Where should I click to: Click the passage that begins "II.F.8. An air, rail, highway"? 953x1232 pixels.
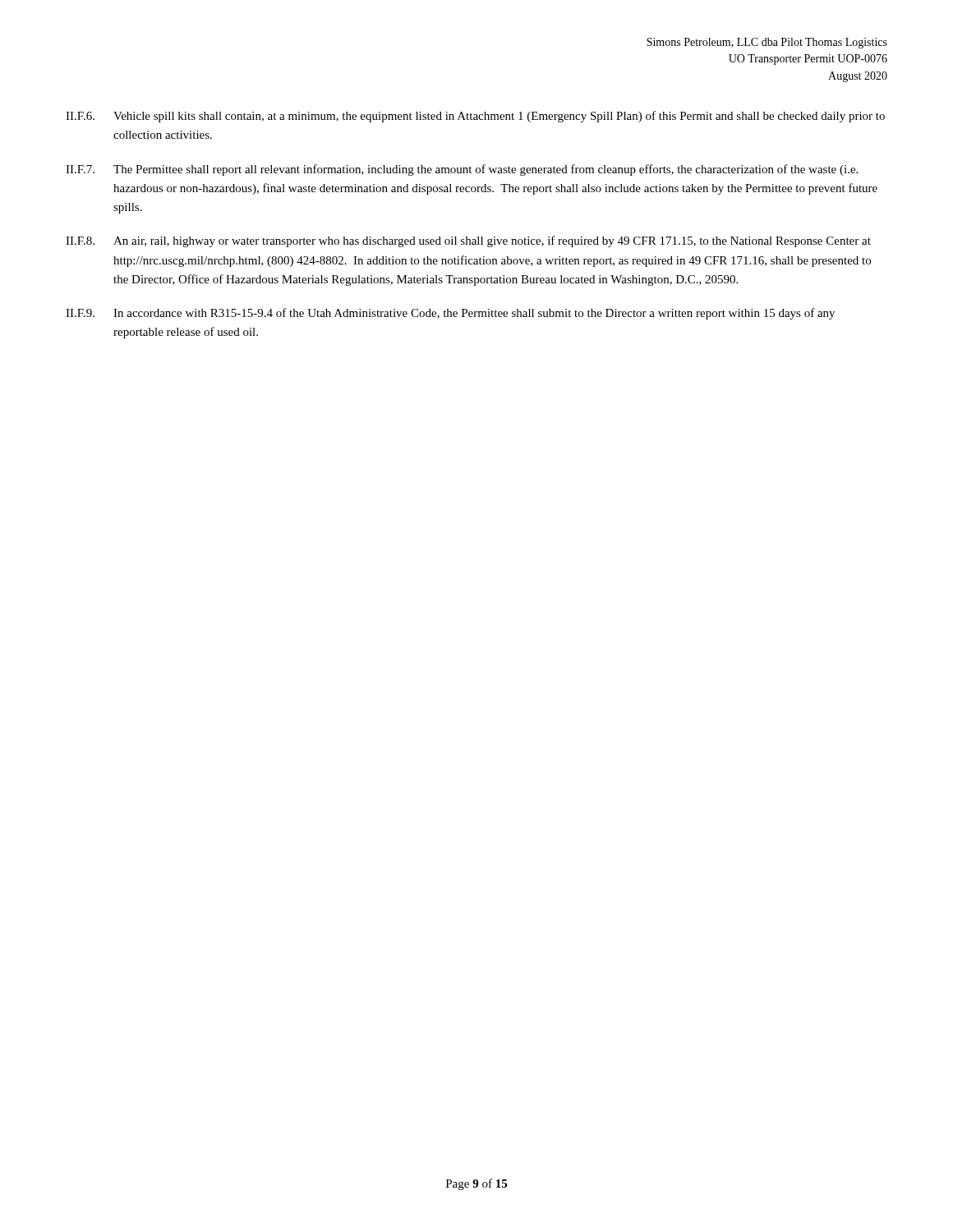click(476, 261)
